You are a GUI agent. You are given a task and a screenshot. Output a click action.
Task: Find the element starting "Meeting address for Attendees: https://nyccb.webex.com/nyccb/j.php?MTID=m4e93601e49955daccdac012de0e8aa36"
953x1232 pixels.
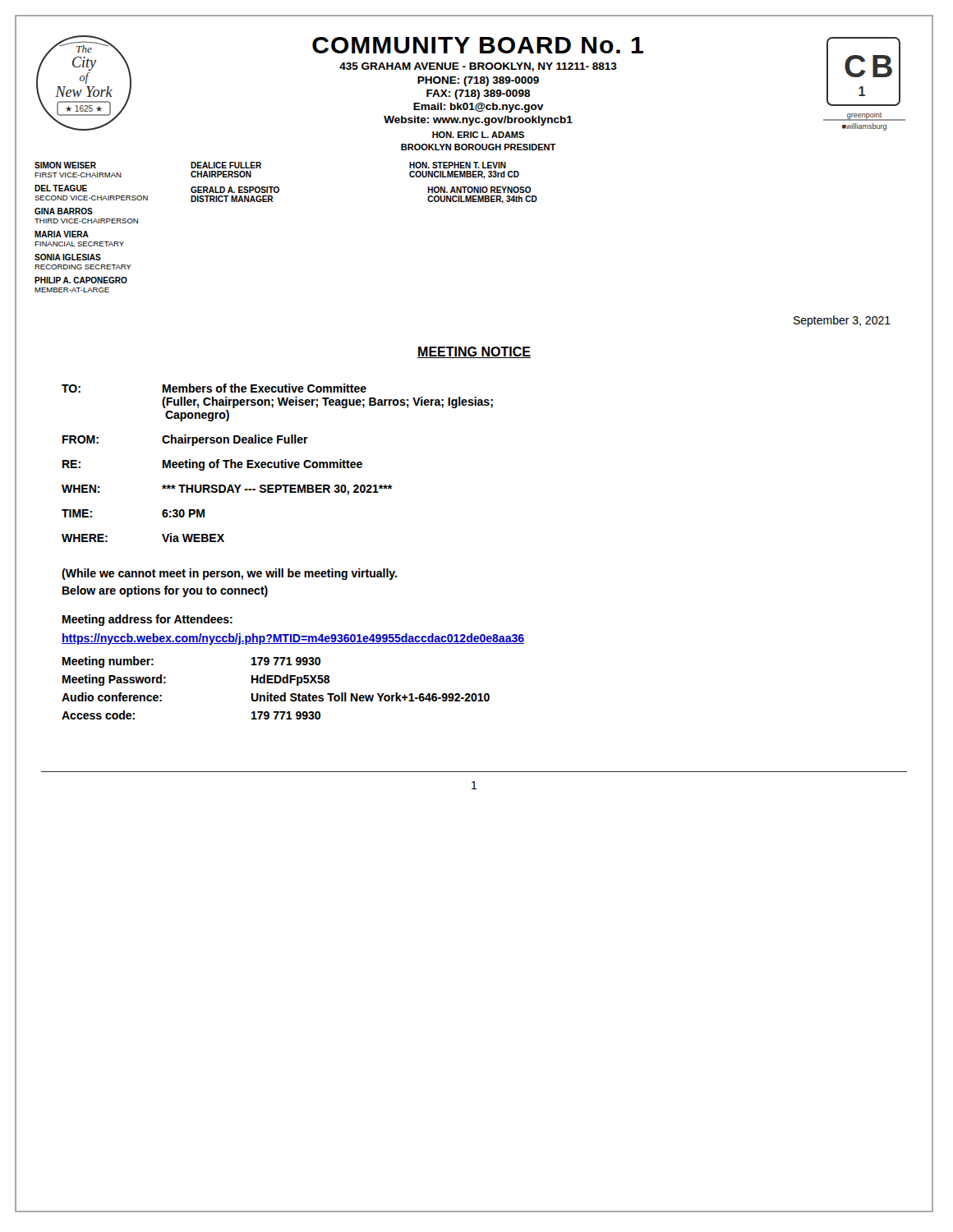(474, 628)
